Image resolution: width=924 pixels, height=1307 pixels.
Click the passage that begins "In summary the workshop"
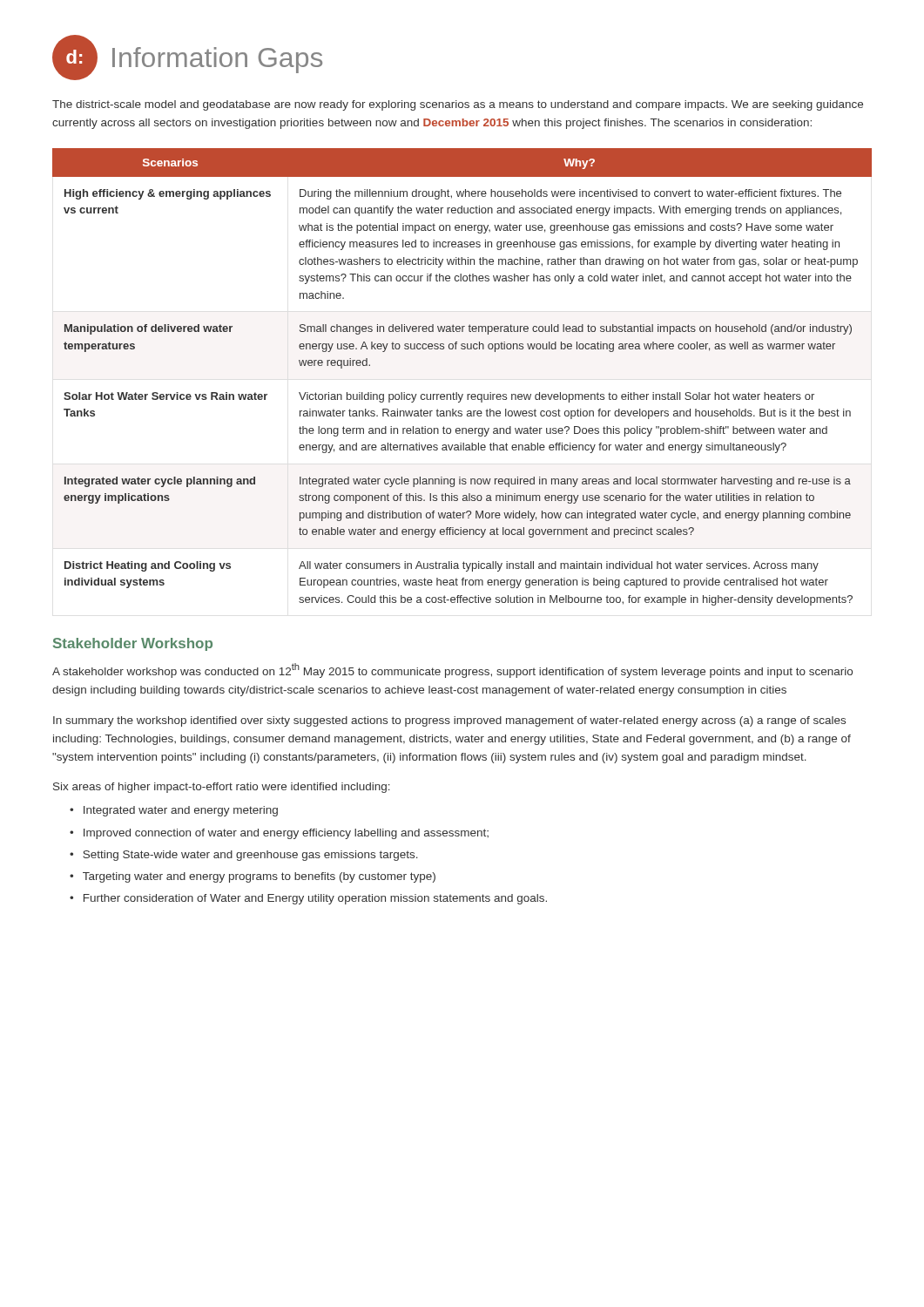pos(451,738)
